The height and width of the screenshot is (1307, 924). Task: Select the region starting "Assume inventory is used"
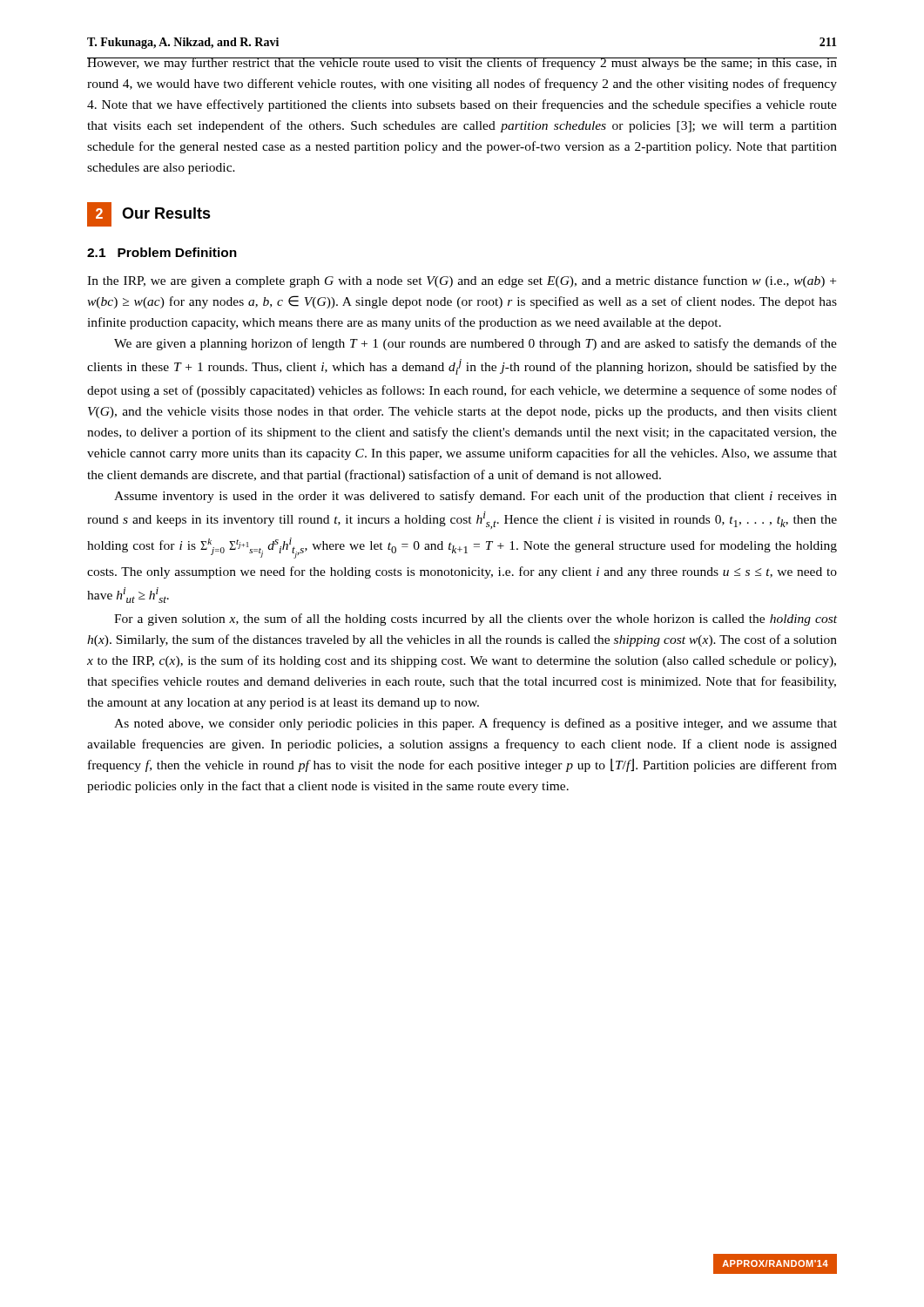462,546
